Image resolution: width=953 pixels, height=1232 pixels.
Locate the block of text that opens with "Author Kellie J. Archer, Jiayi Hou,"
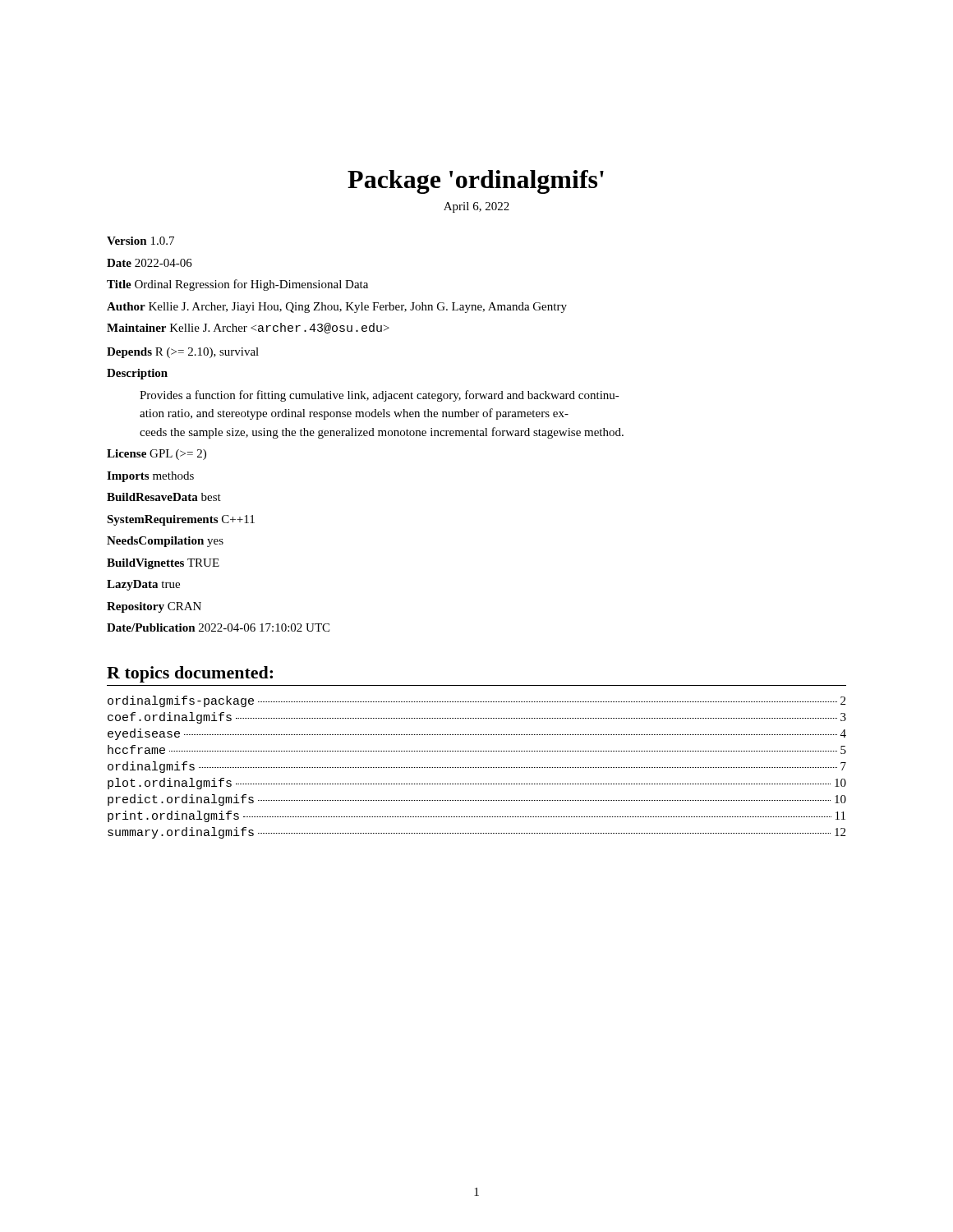pos(337,306)
